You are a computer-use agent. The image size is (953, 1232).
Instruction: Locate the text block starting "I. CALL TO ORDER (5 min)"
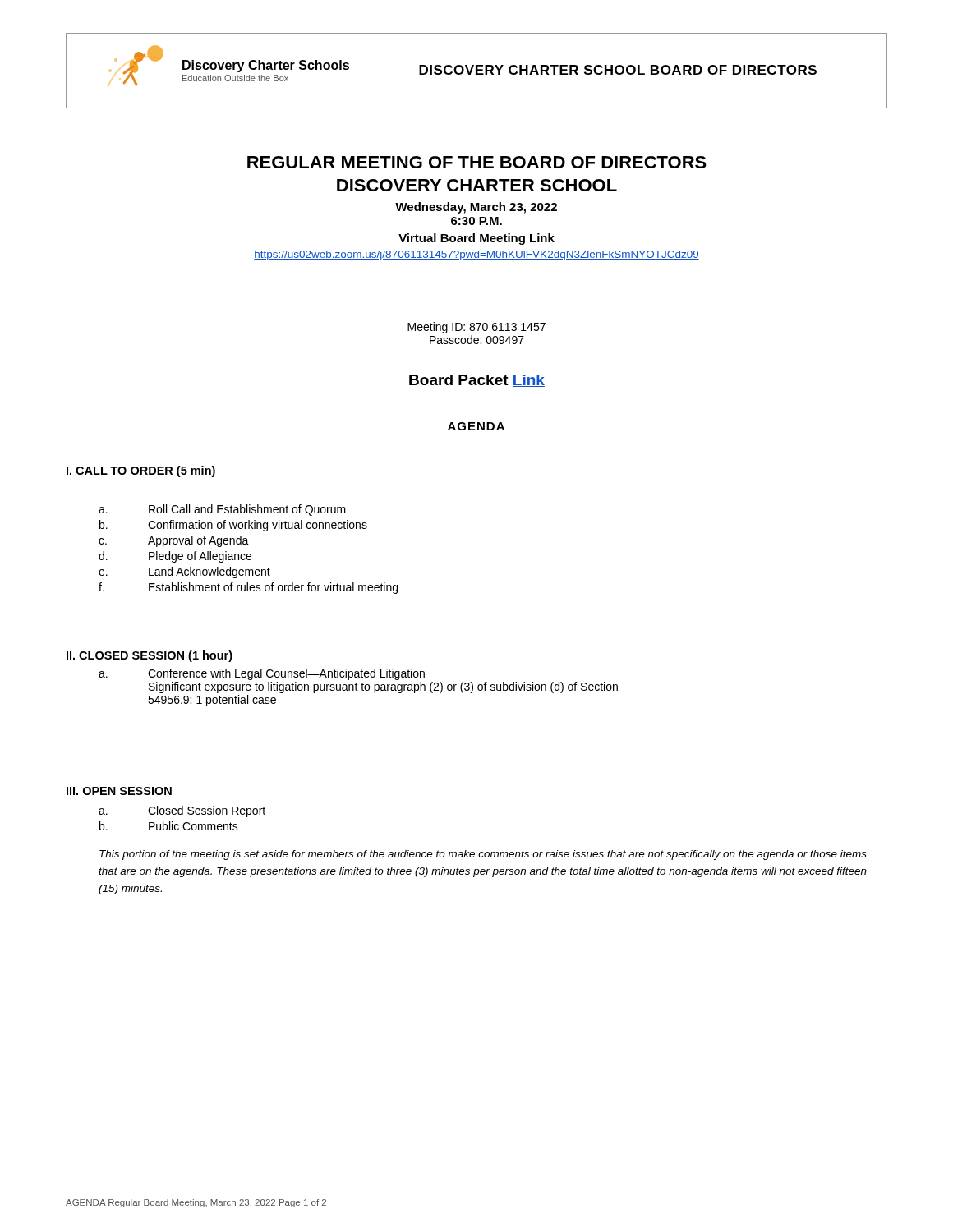tap(141, 471)
